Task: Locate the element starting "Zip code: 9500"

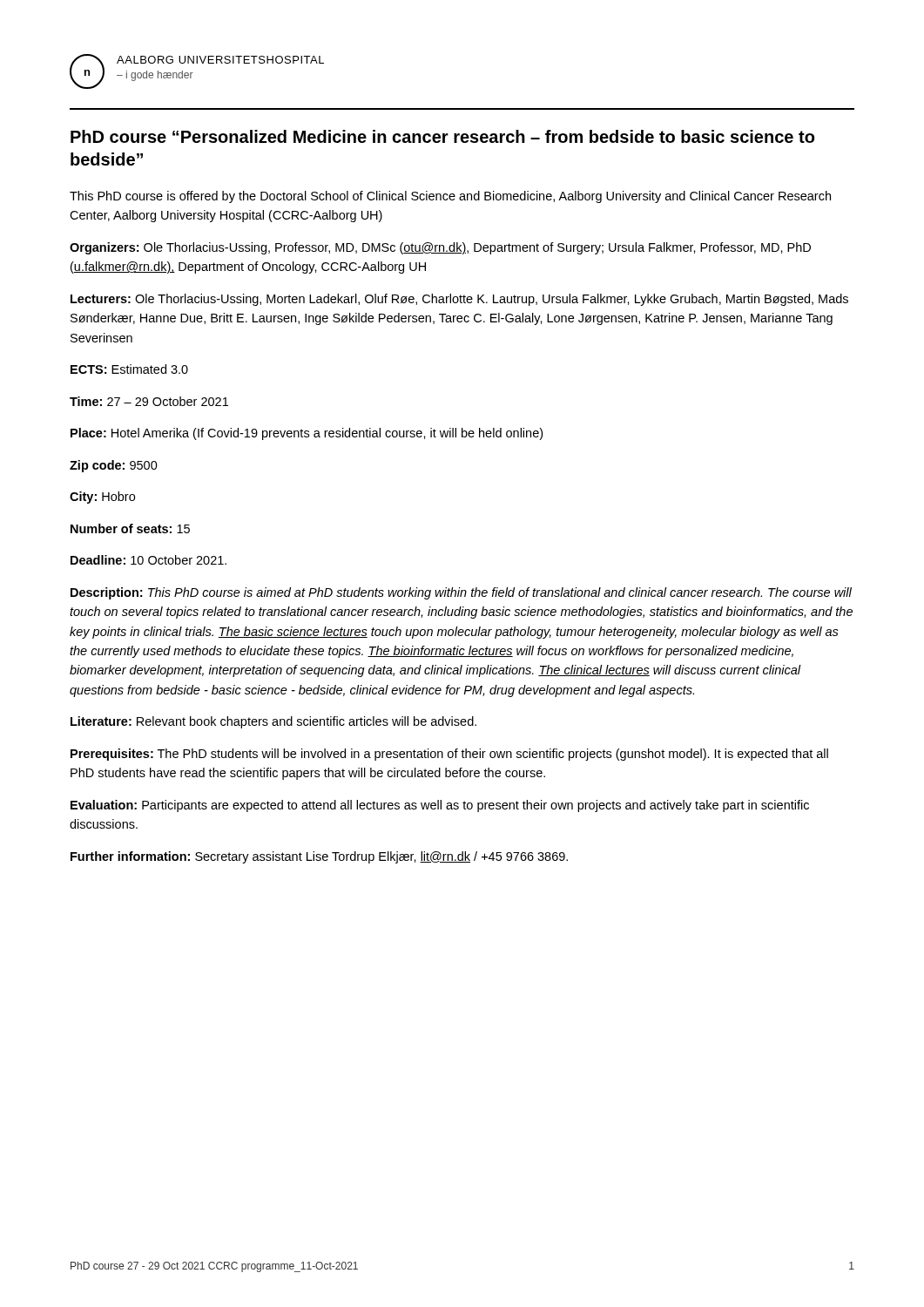Action: pyautogui.click(x=114, y=465)
